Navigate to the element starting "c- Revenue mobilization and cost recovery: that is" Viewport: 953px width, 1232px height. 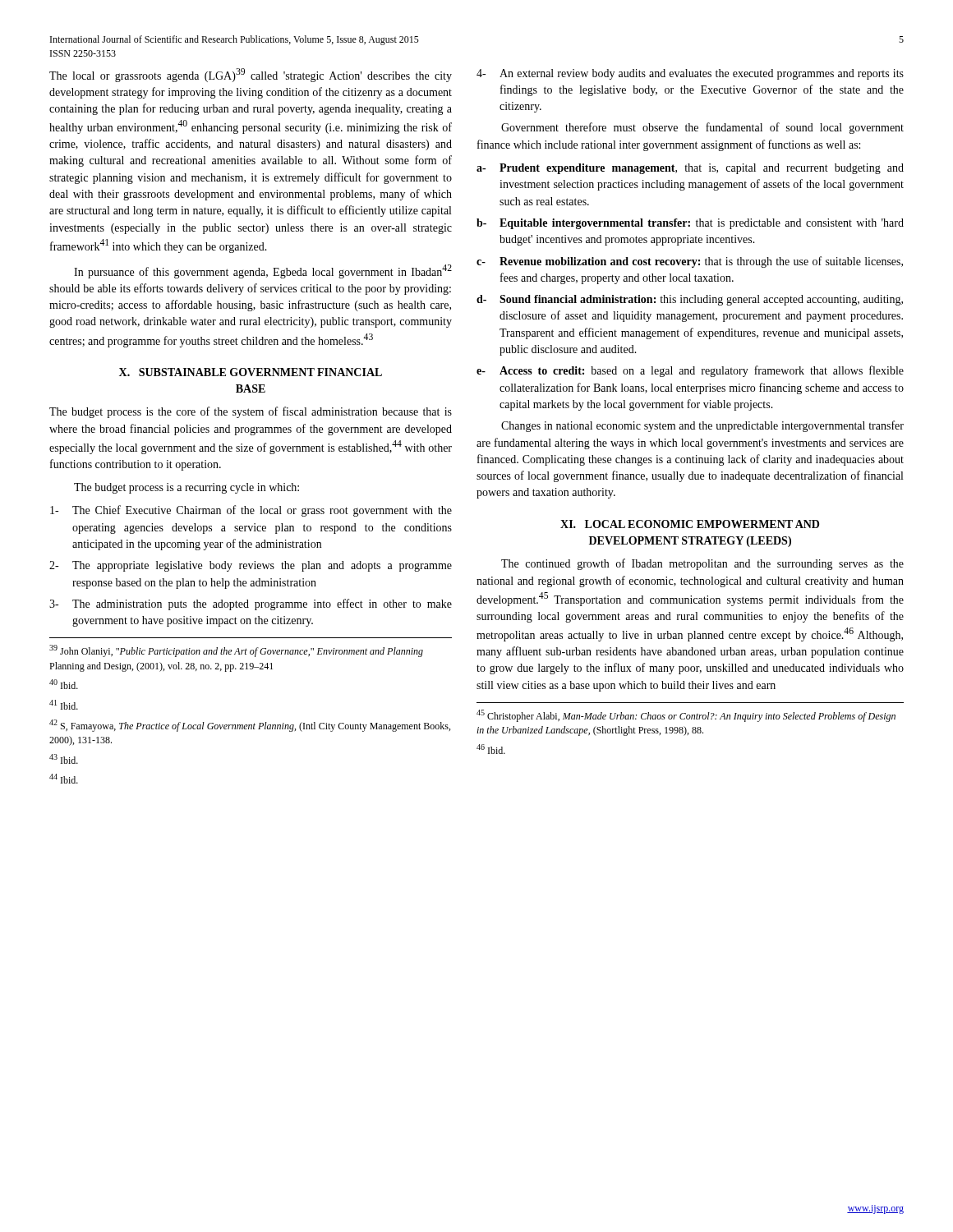690,270
